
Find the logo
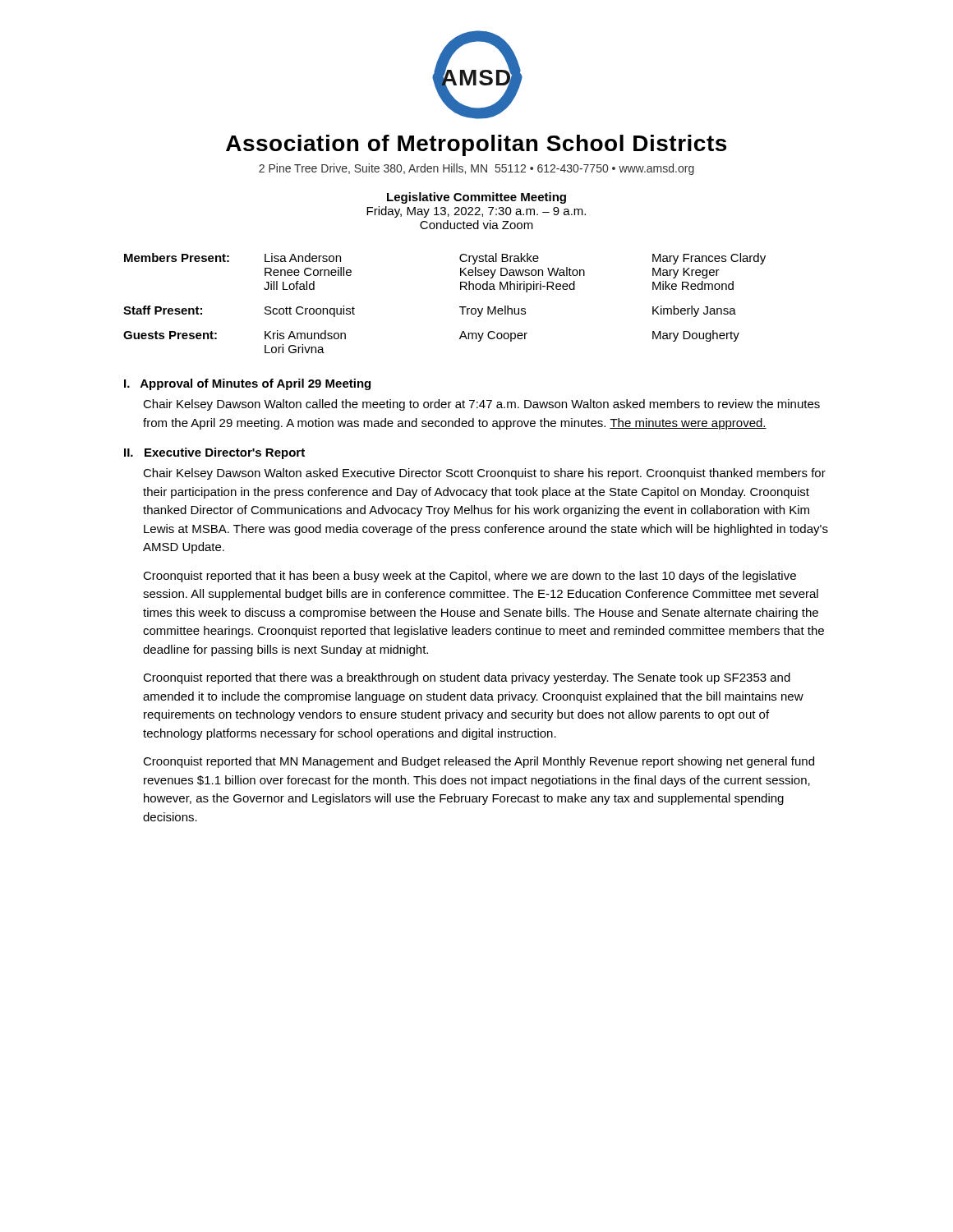click(x=476, y=76)
